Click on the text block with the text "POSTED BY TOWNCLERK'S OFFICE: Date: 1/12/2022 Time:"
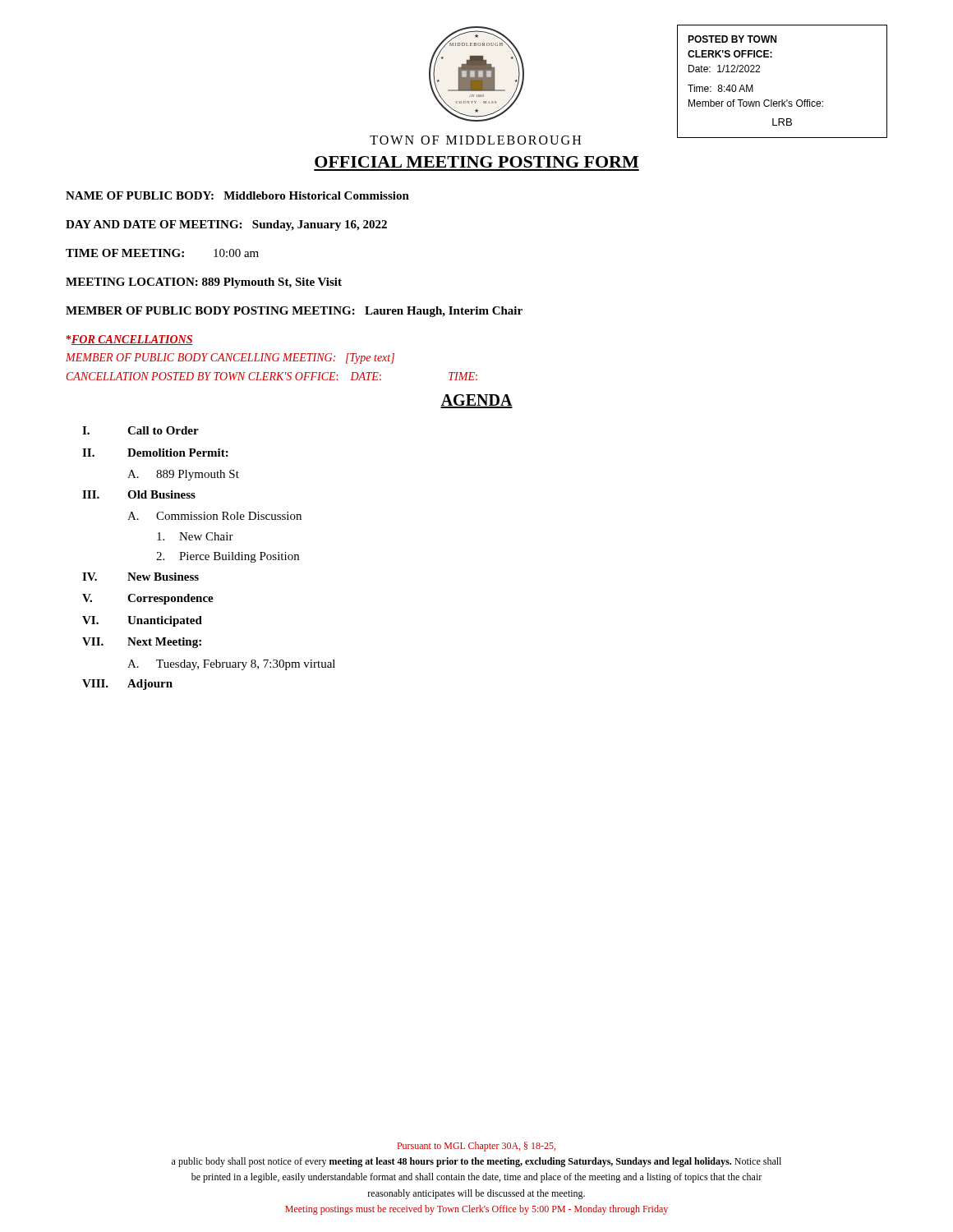 click(x=732, y=39)
